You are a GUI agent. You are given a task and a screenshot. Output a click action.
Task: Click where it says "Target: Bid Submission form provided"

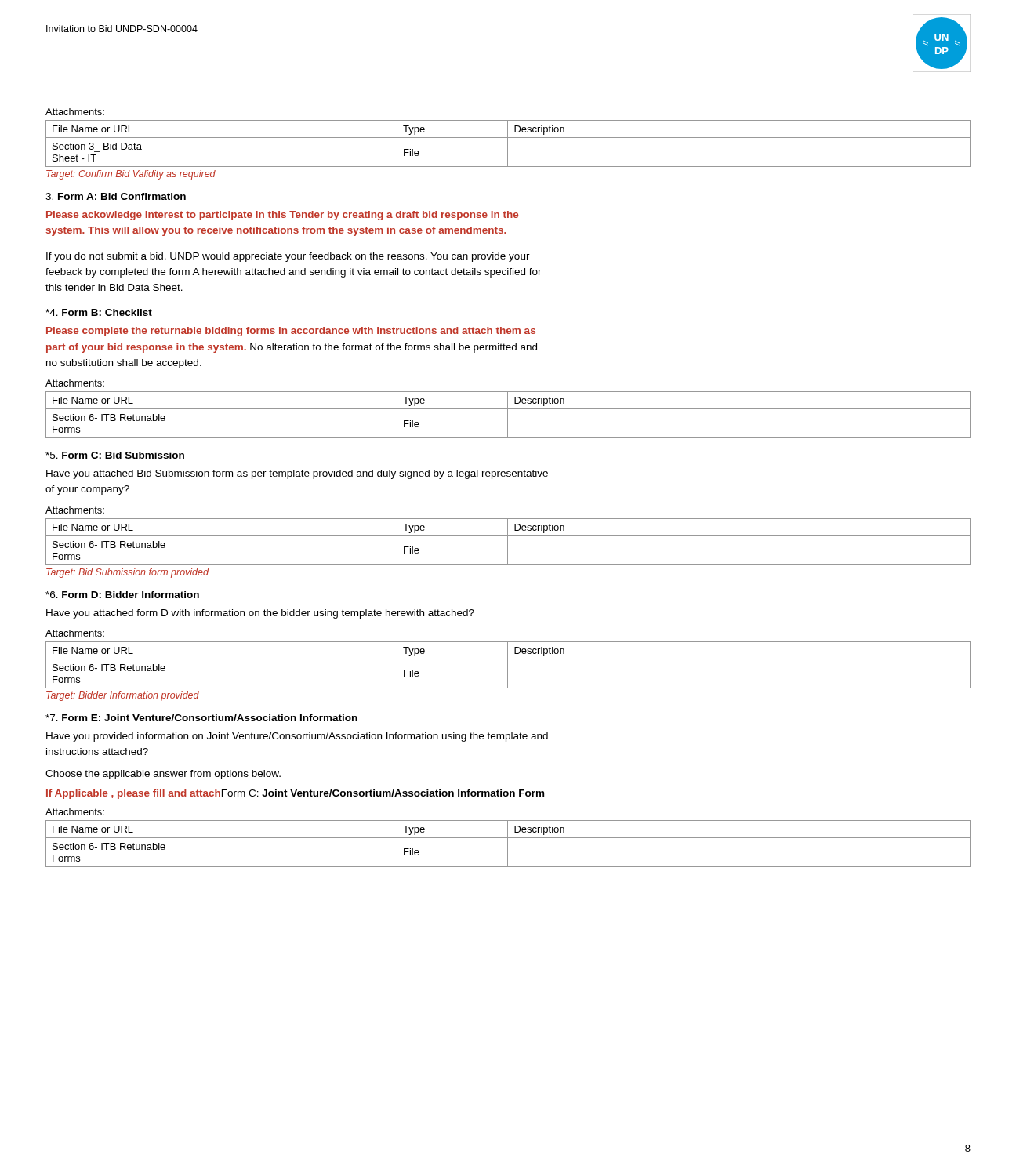tap(127, 572)
